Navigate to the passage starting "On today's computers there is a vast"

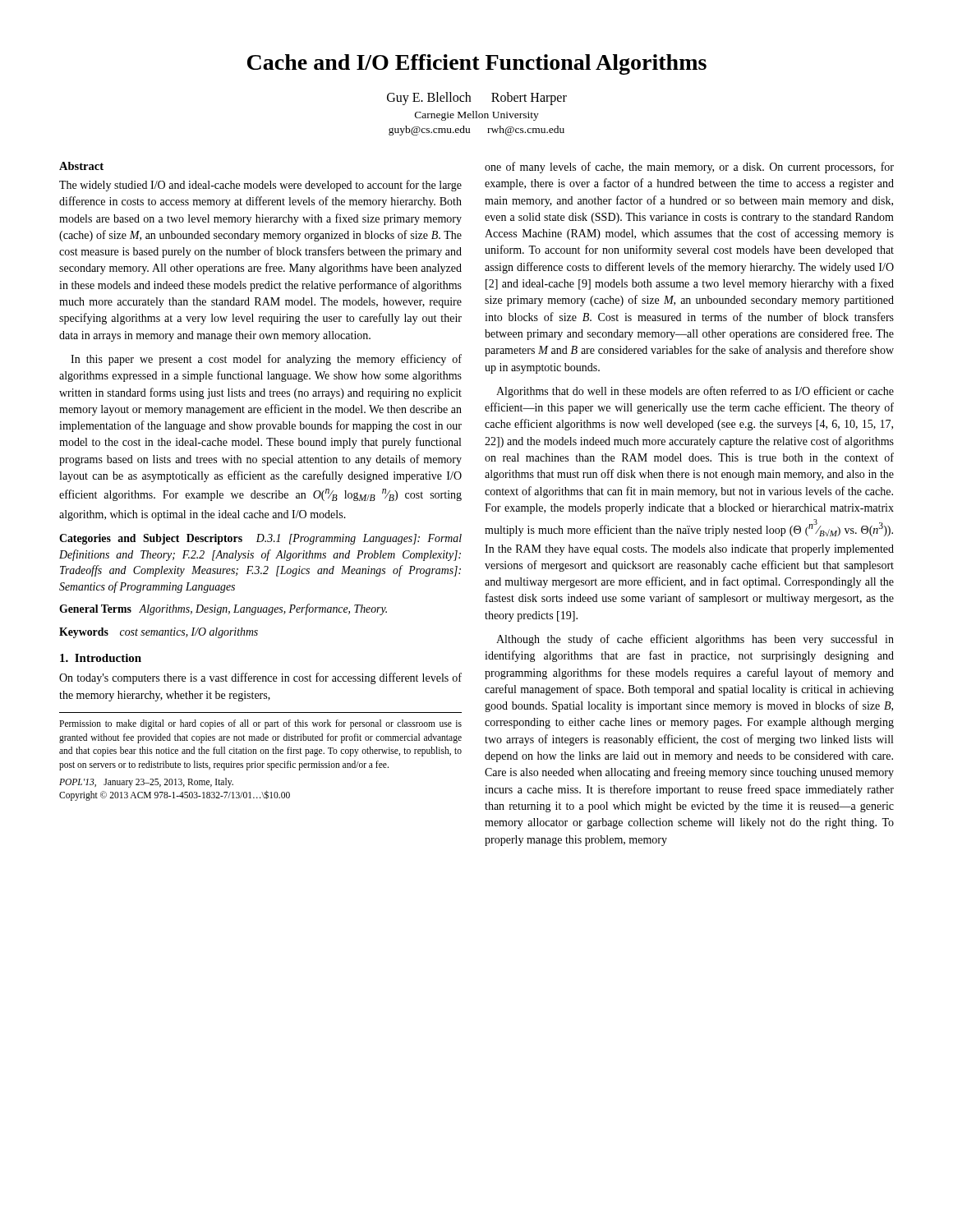click(260, 687)
